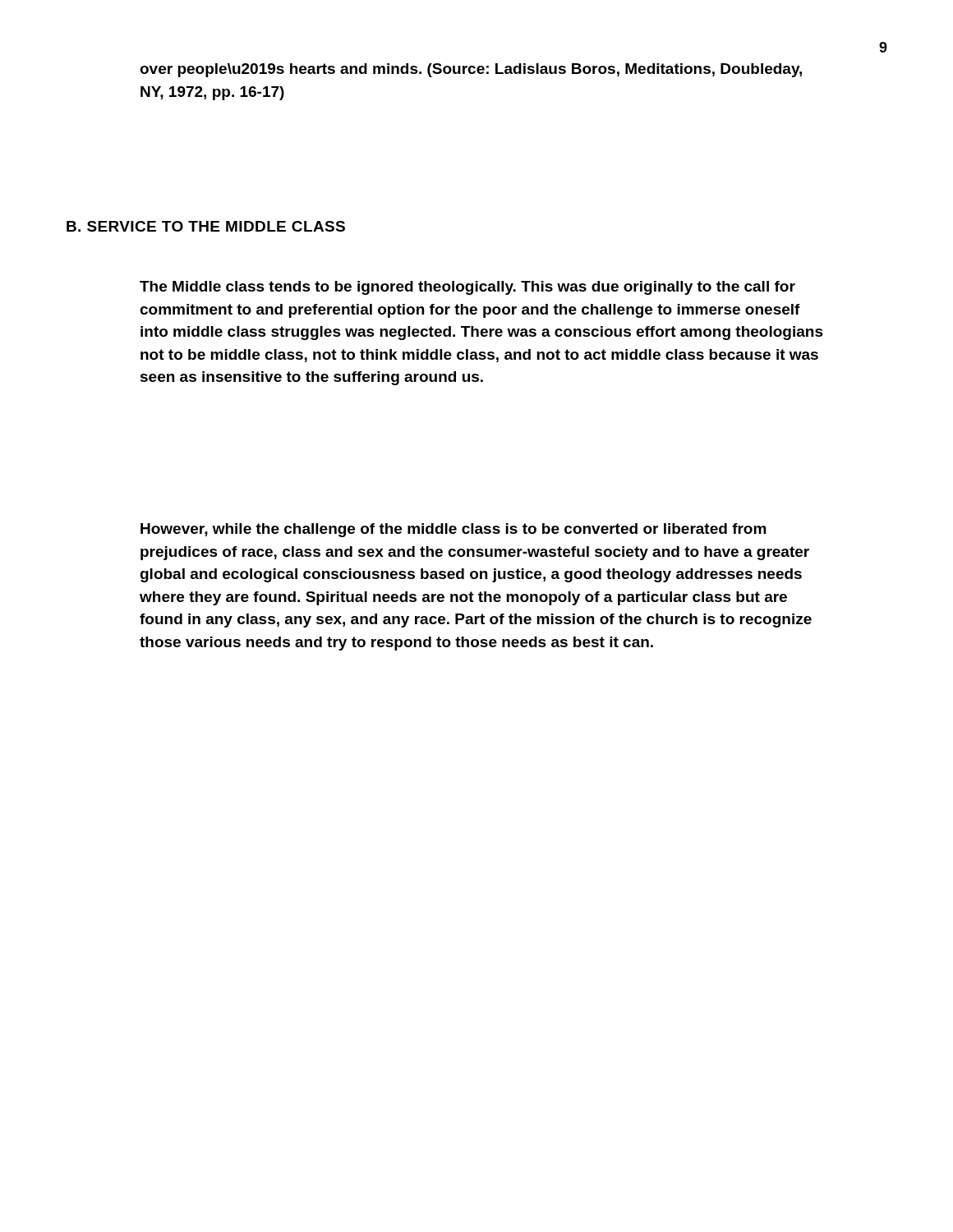This screenshot has height=1232, width=953.
Task: Click on the text block that says "over people\u2019s hearts and minds. (Source: Ladislaus"
Action: point(471,80)
